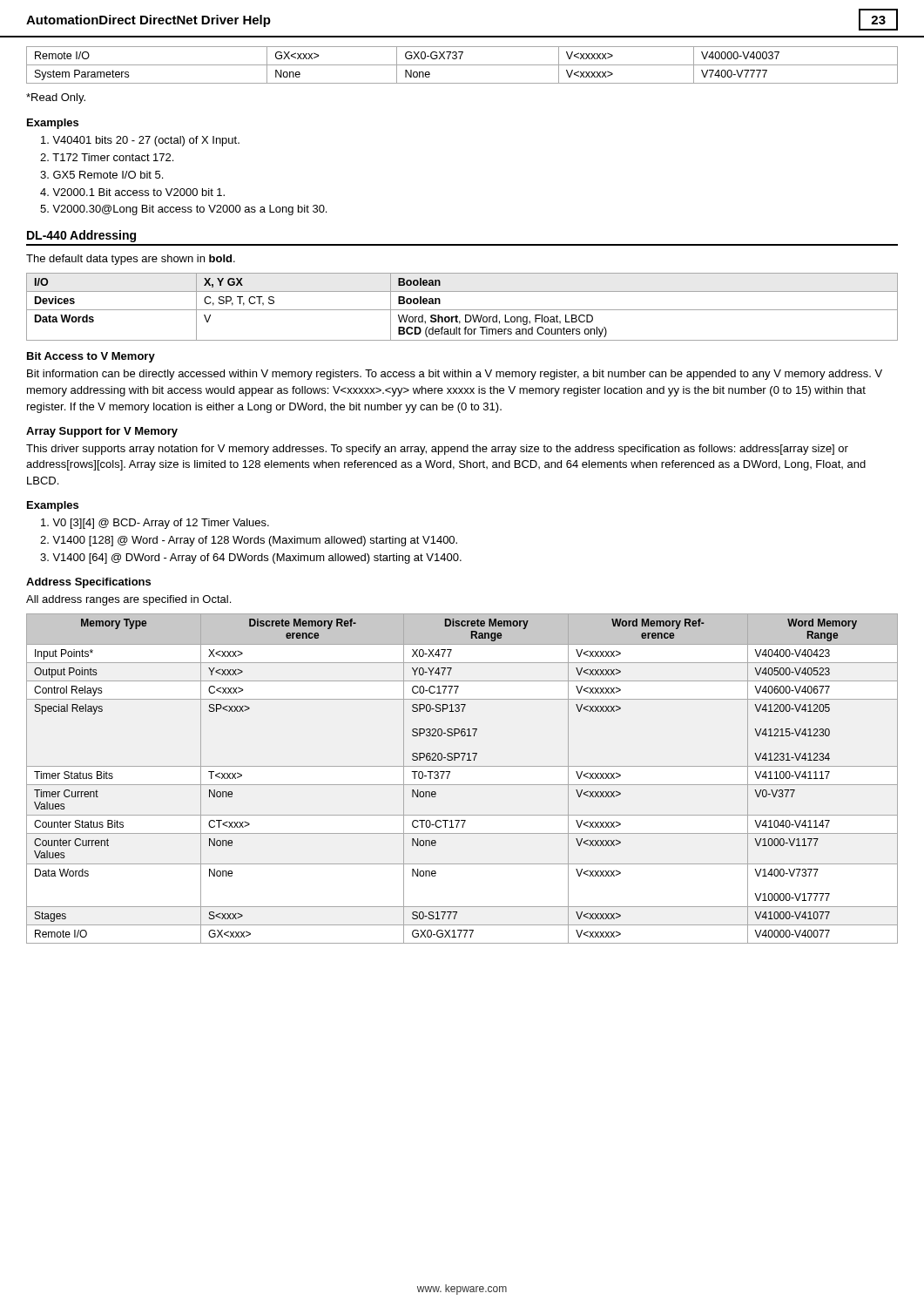
Task: Click the section header that begins "Bit Access to"
Action: (90, 356)
